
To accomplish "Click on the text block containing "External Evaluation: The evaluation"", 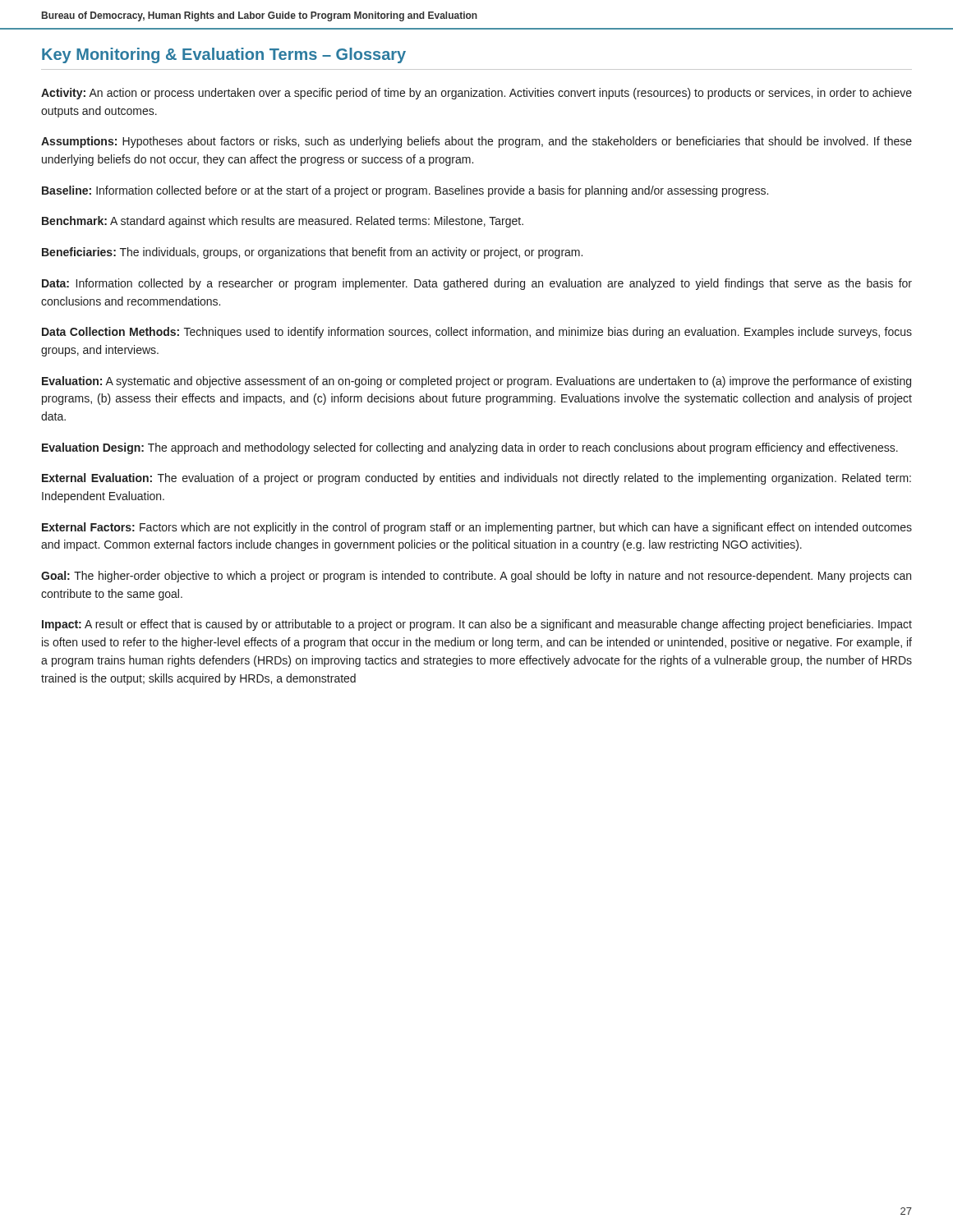I will 476,487.
